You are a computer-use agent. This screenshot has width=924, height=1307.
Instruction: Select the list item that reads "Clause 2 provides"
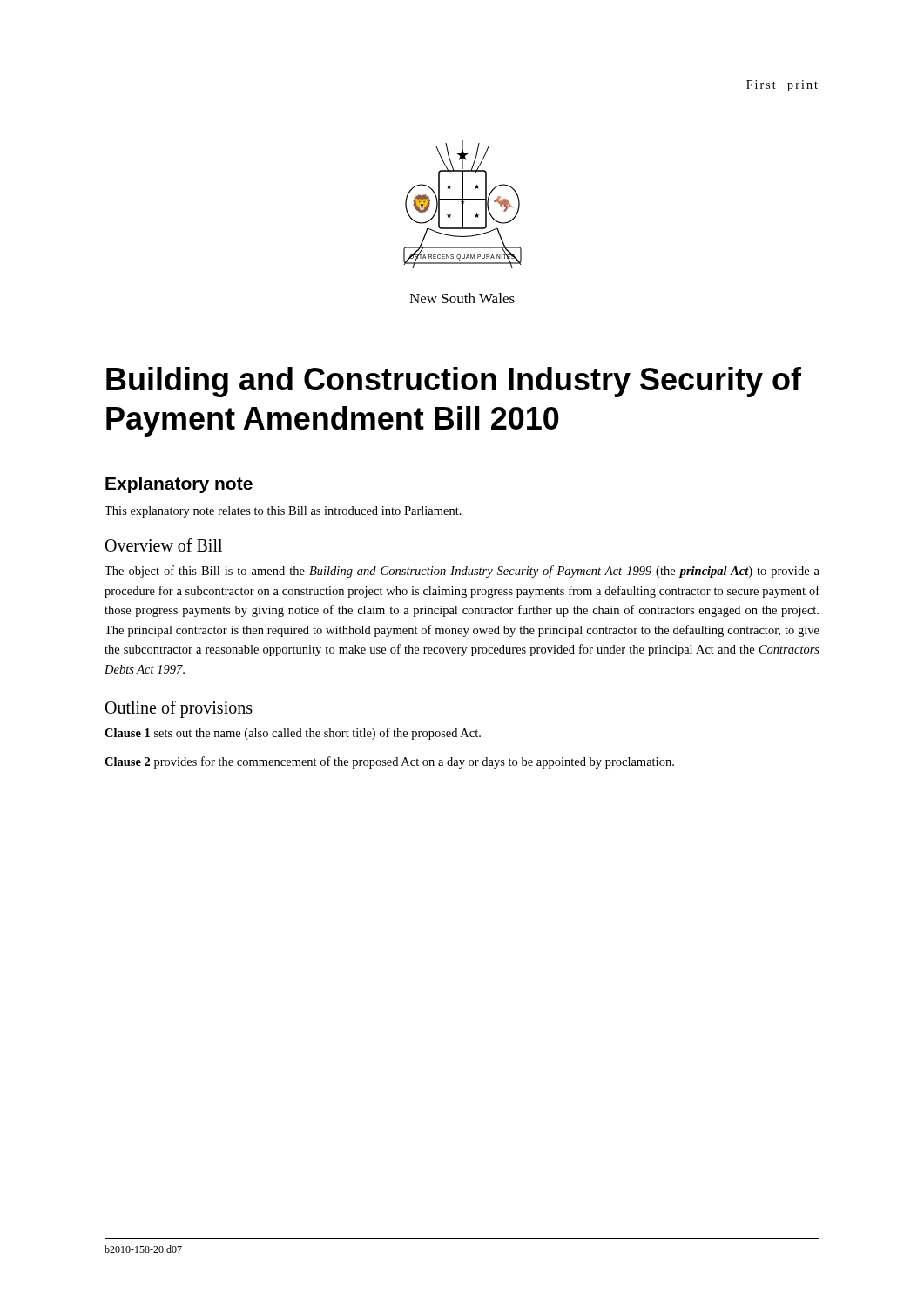point(390,761)
